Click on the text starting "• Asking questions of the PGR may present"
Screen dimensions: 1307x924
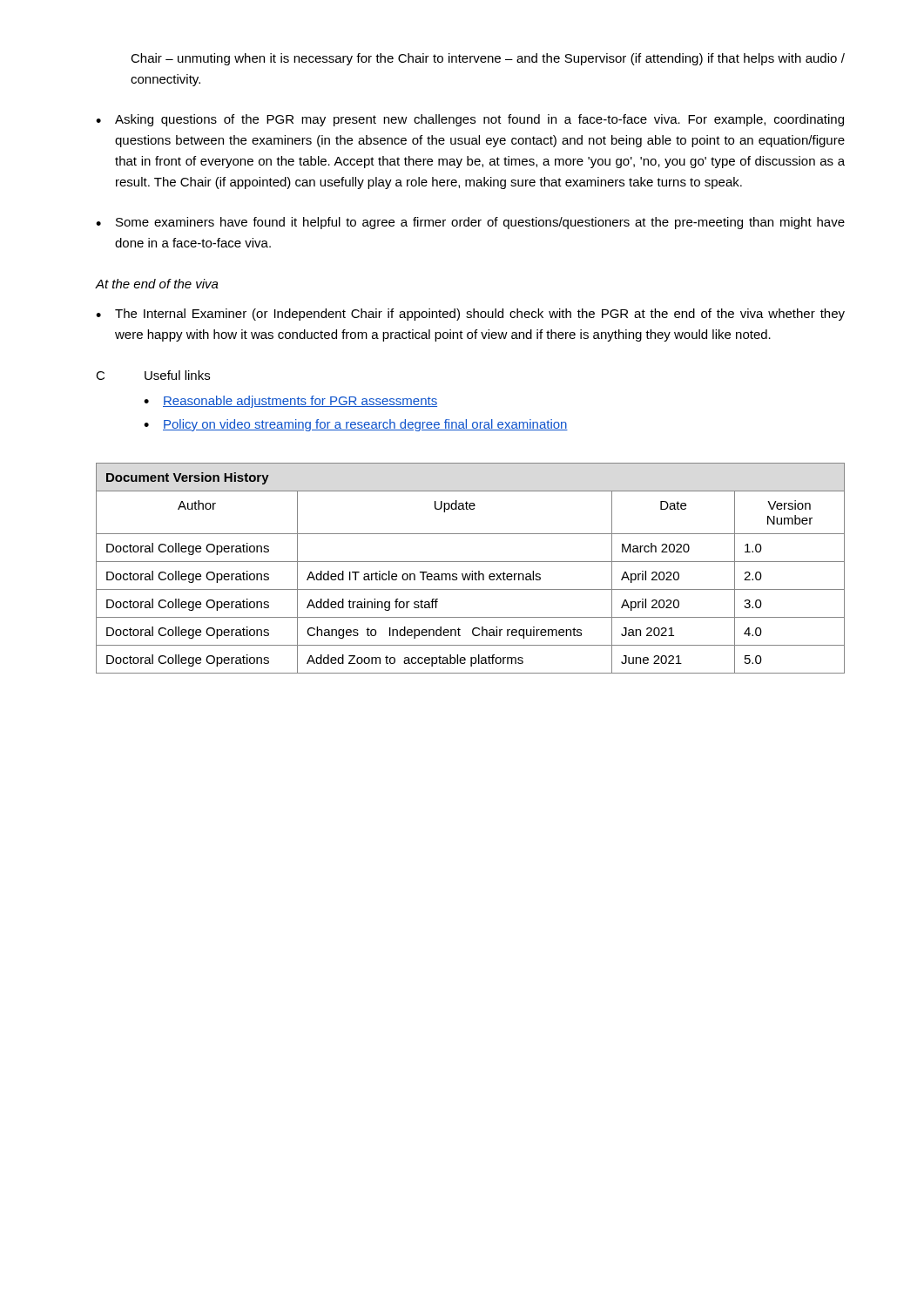pos(470,151)
